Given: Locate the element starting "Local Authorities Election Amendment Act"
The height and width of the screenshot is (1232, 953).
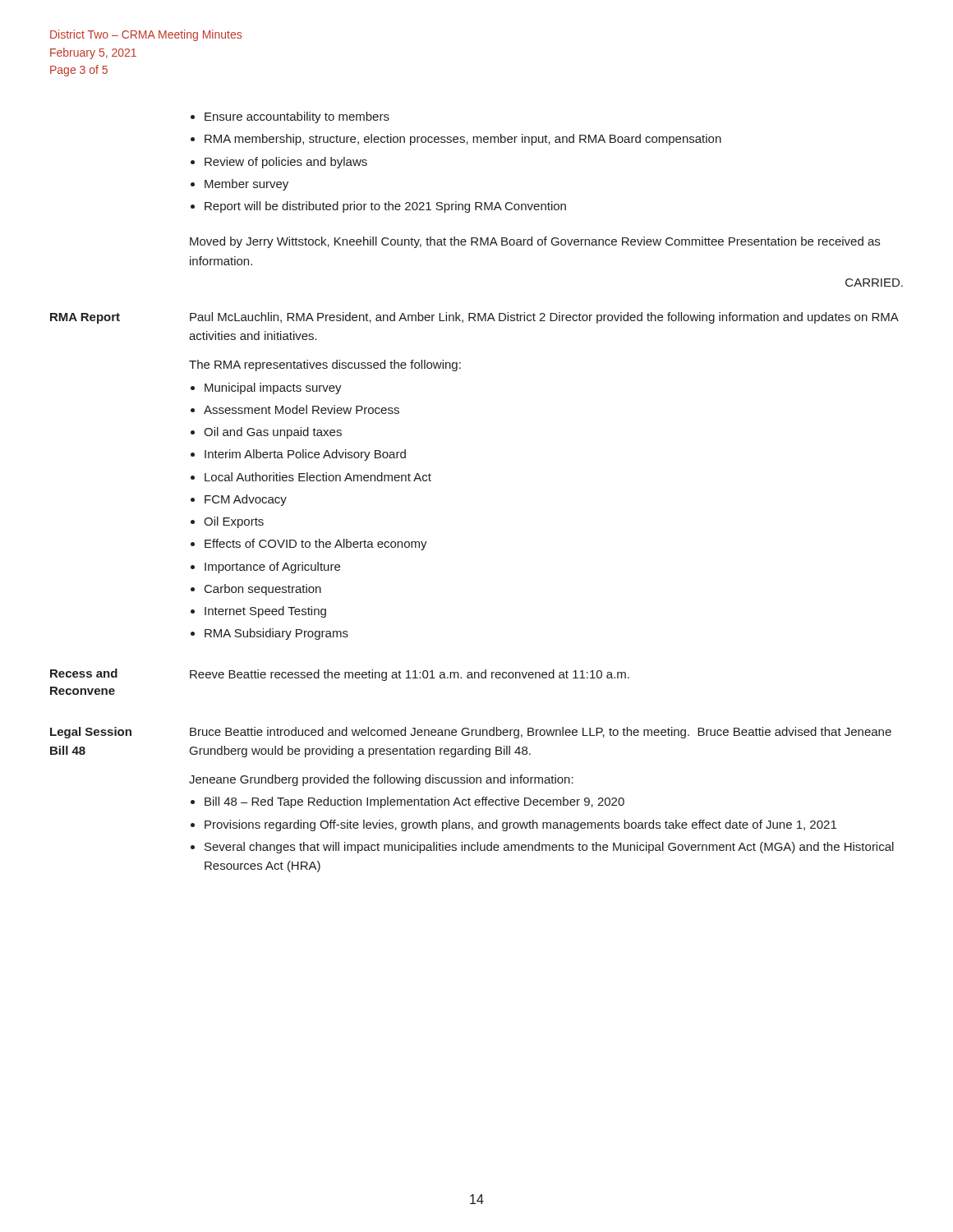Looking at the screenshot, I should coord(317,476).
